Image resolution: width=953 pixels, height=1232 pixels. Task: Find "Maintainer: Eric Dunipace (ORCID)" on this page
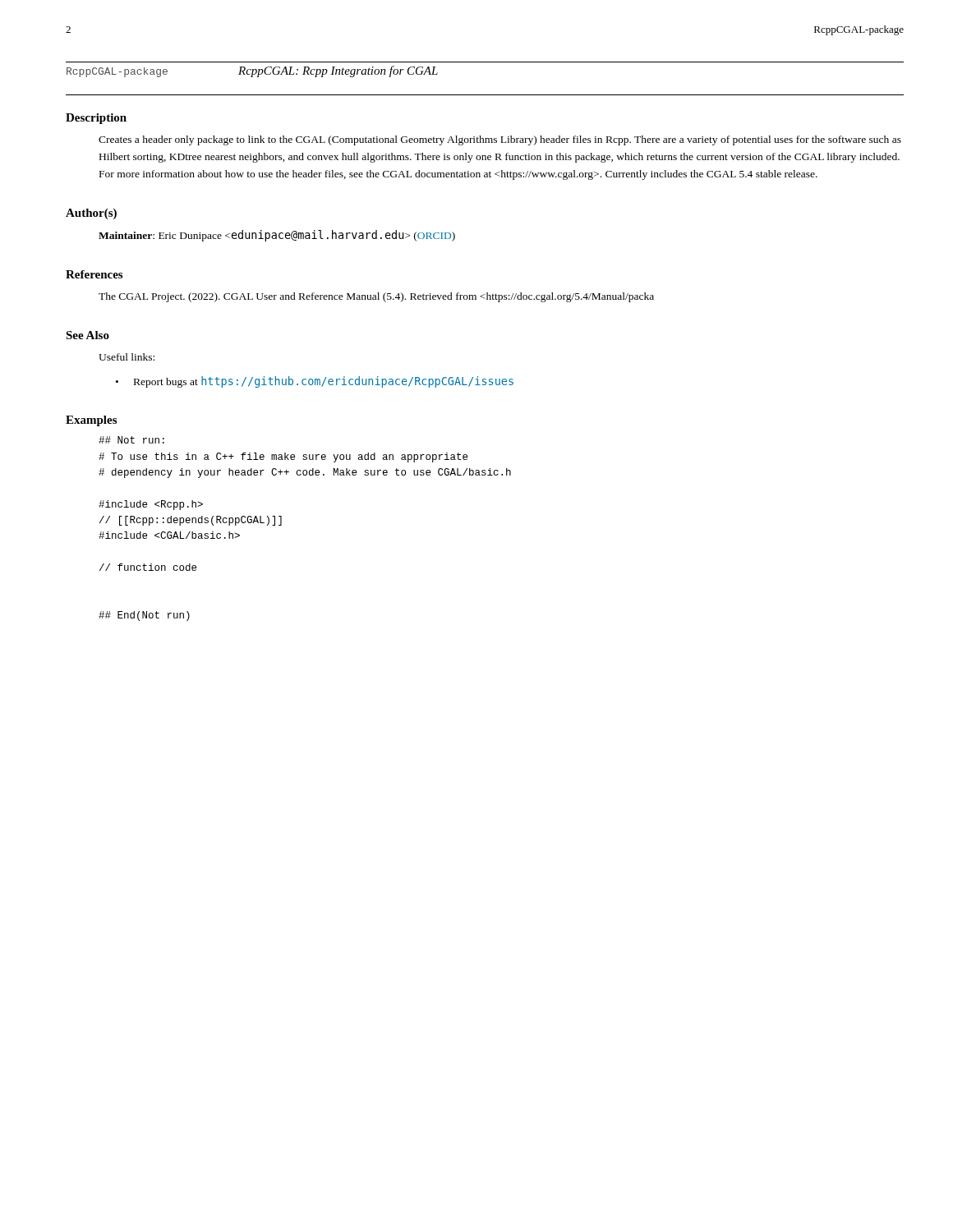click(277, 235)
